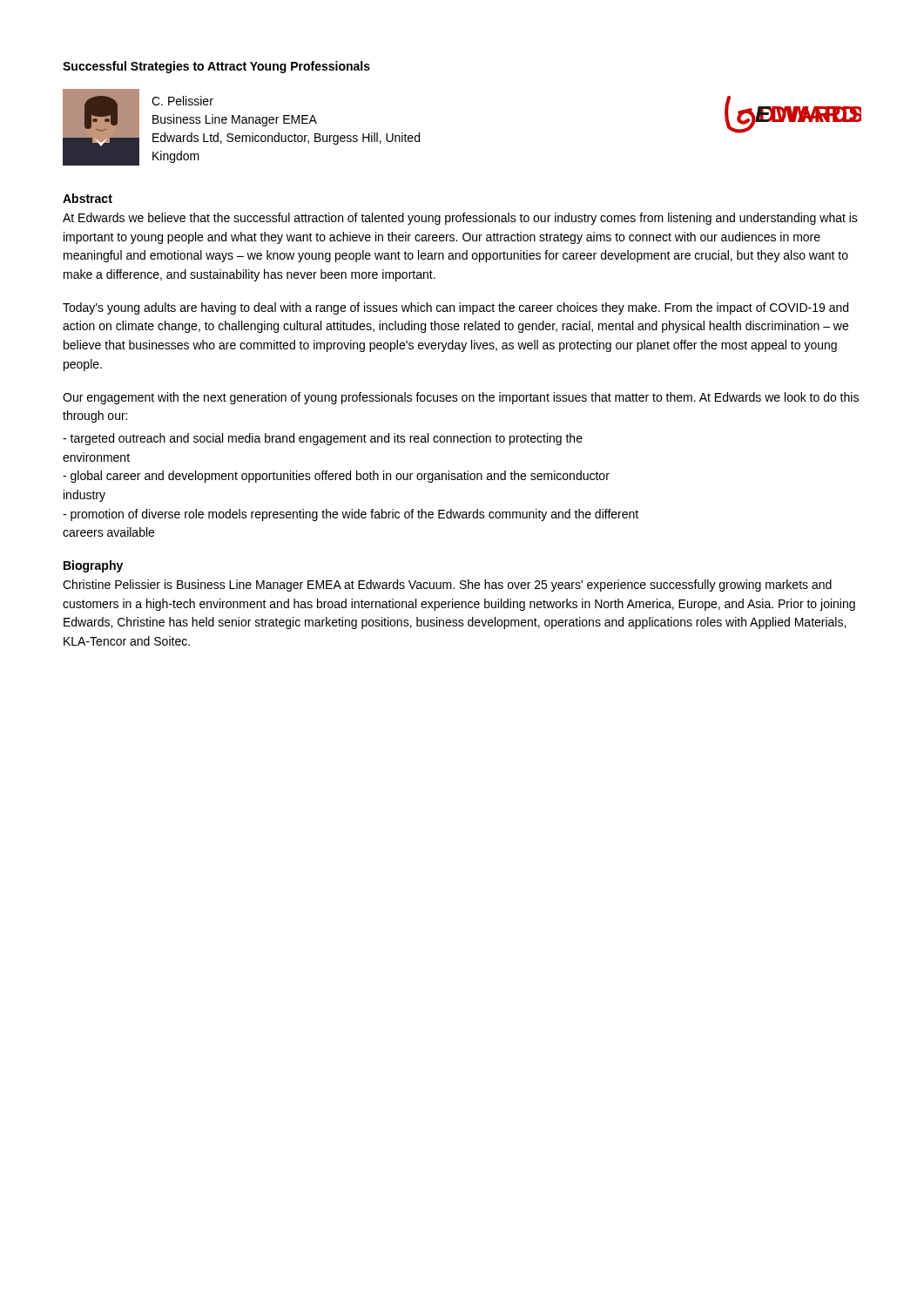Select the title
The width and height of the screenshot is (924, 1307).
tap(216, 66)
